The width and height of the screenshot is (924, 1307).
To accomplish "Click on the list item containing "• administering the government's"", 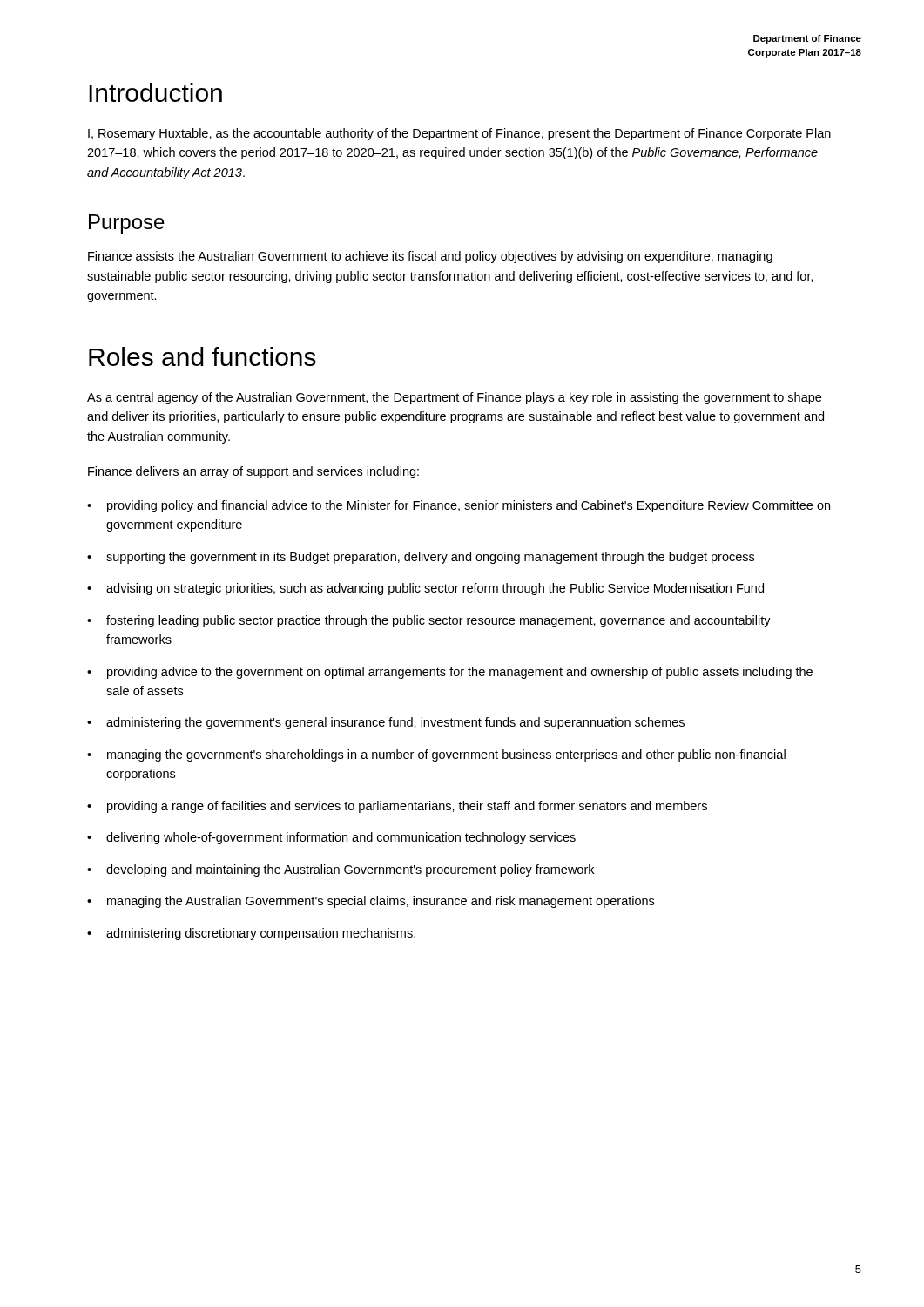I will 462,723.
